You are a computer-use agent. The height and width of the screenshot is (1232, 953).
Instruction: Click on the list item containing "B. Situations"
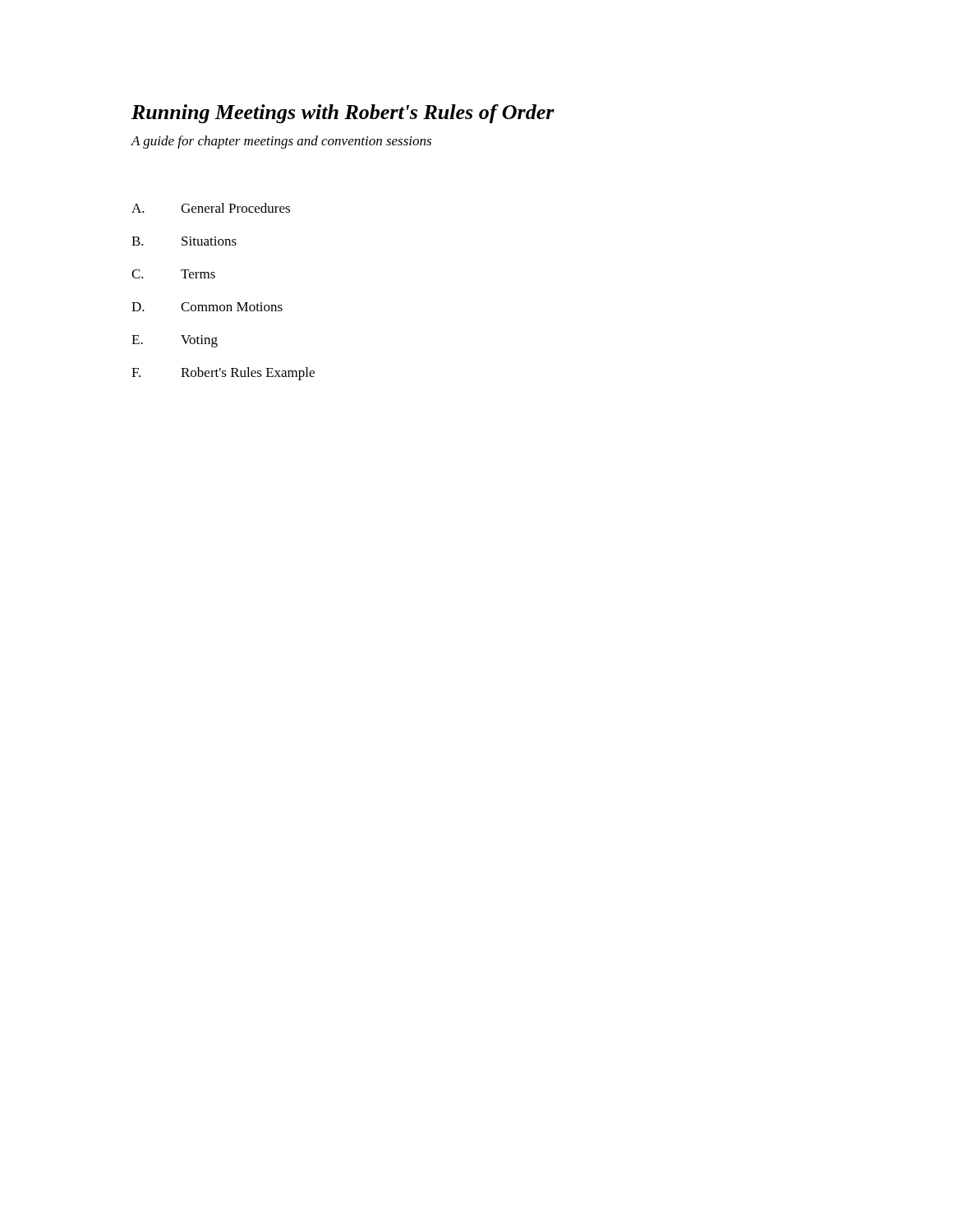click(x=184, y=241)
